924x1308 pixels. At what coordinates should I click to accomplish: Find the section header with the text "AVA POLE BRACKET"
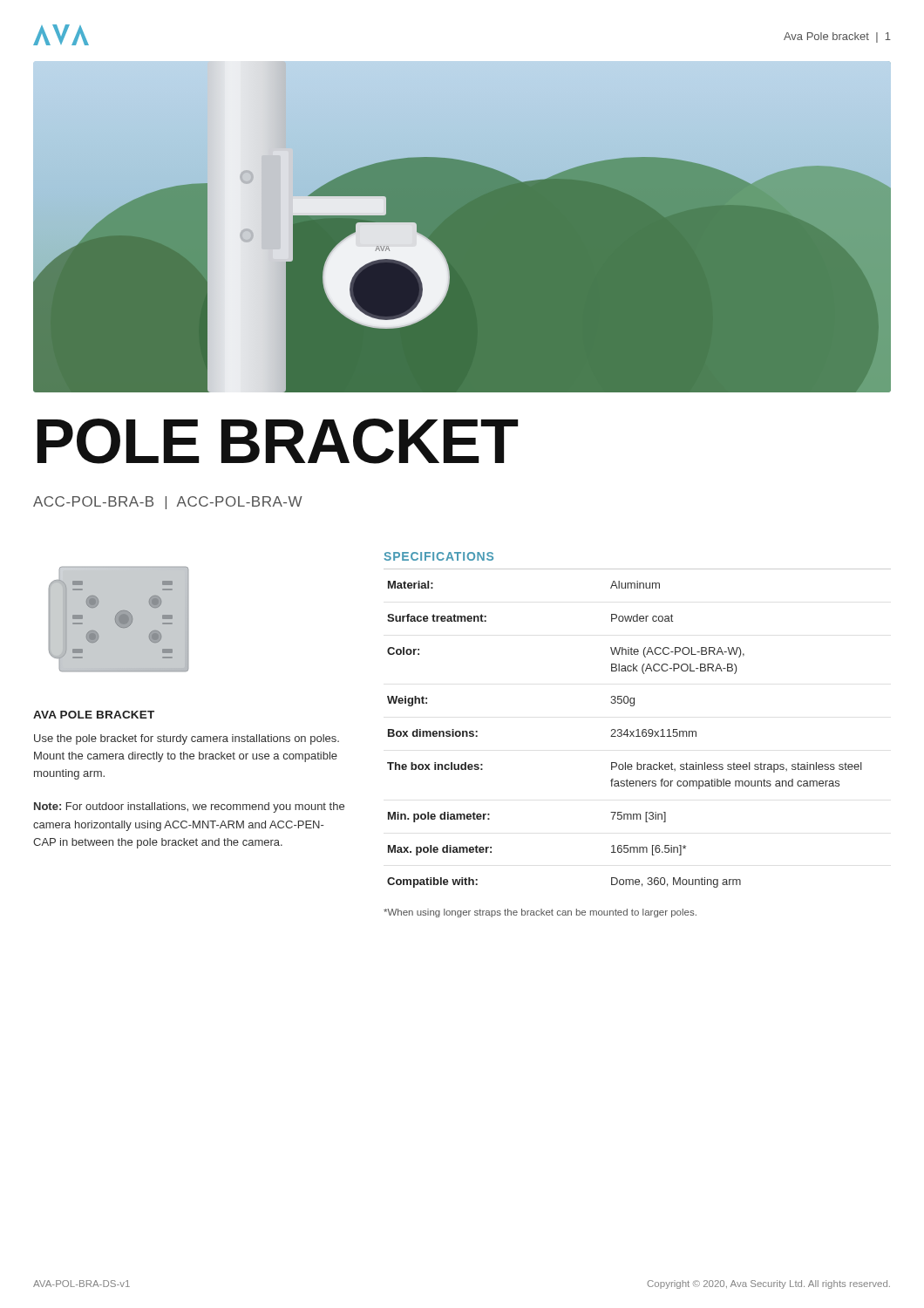pyautogui.click(x=94, y=715)
